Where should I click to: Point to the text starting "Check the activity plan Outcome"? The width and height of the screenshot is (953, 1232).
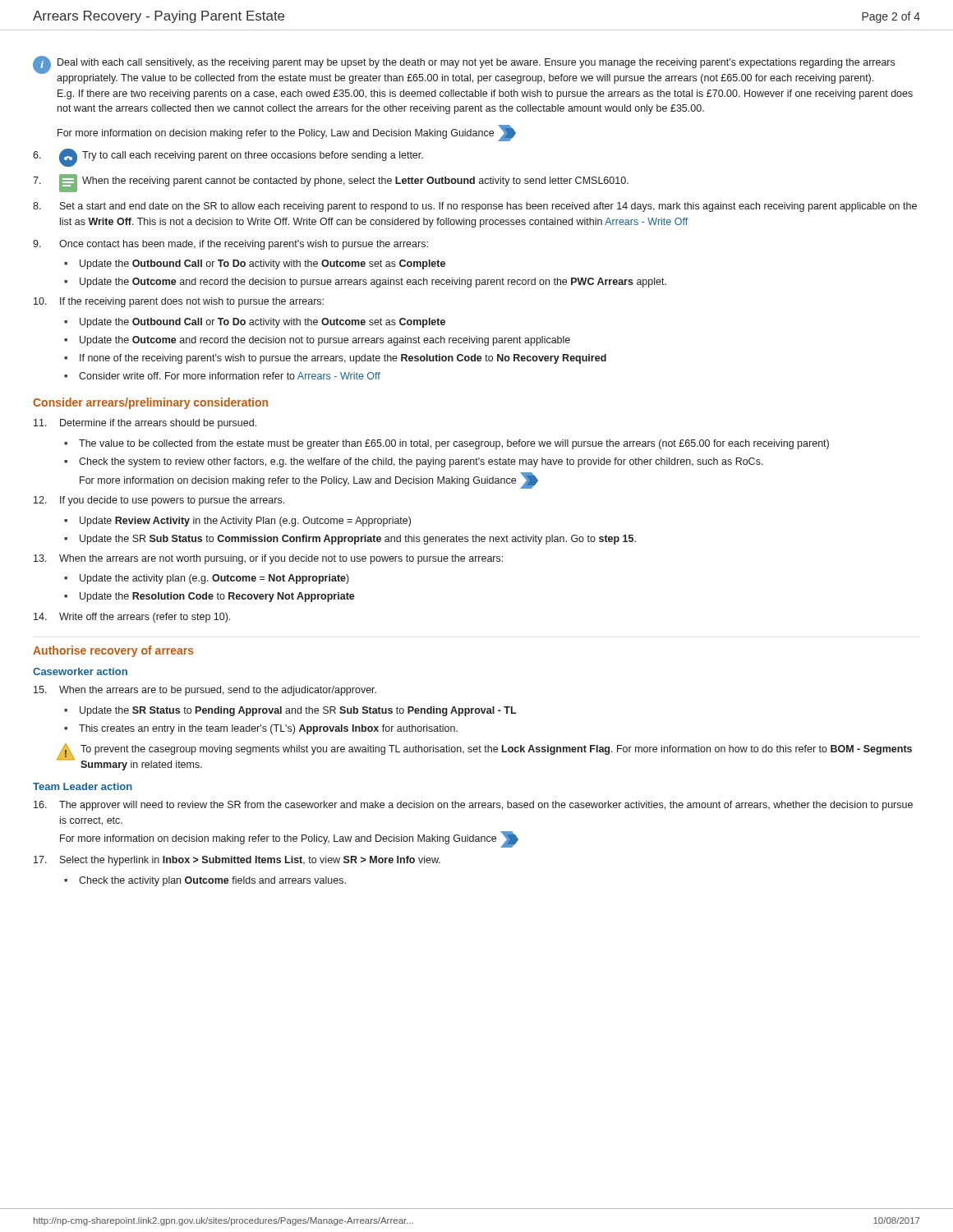coord(213,880)
